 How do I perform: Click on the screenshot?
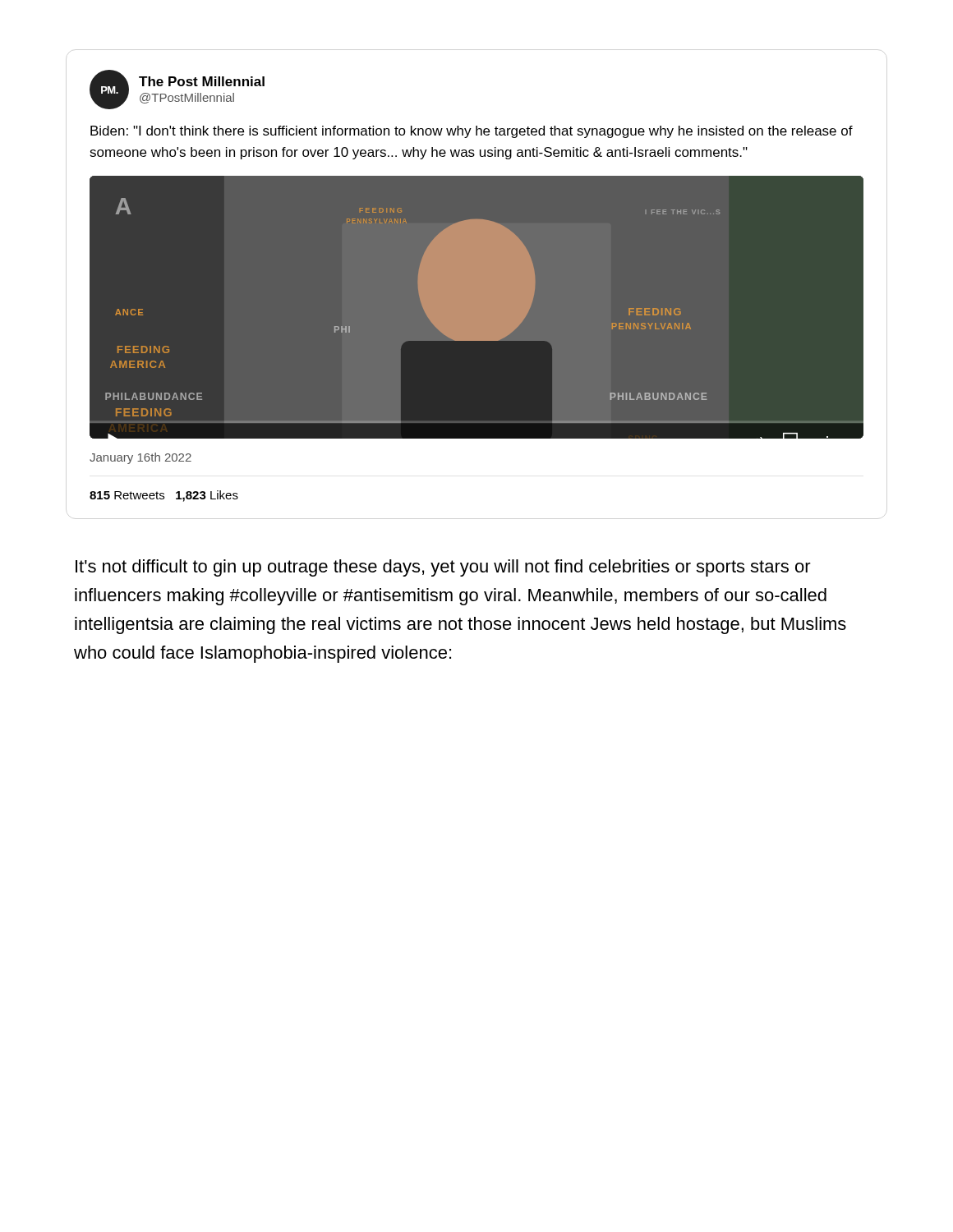476,284
